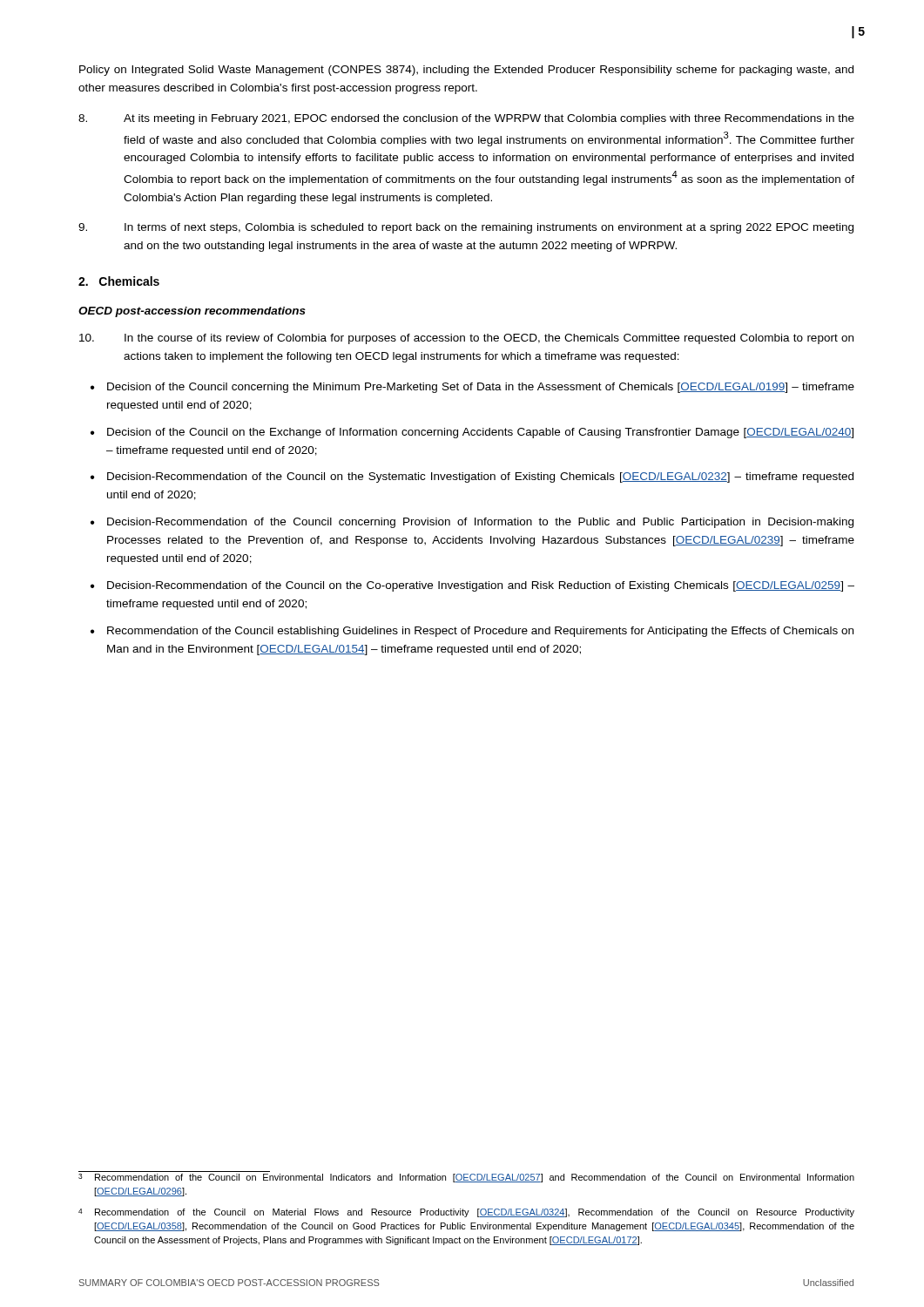Image resolution: width=924 pixels, height=1307 pixels.
Task: Click on the footnote that says "3 Recommendation of the Council on Environmental Indicators"
Action: coord(466,1185)
